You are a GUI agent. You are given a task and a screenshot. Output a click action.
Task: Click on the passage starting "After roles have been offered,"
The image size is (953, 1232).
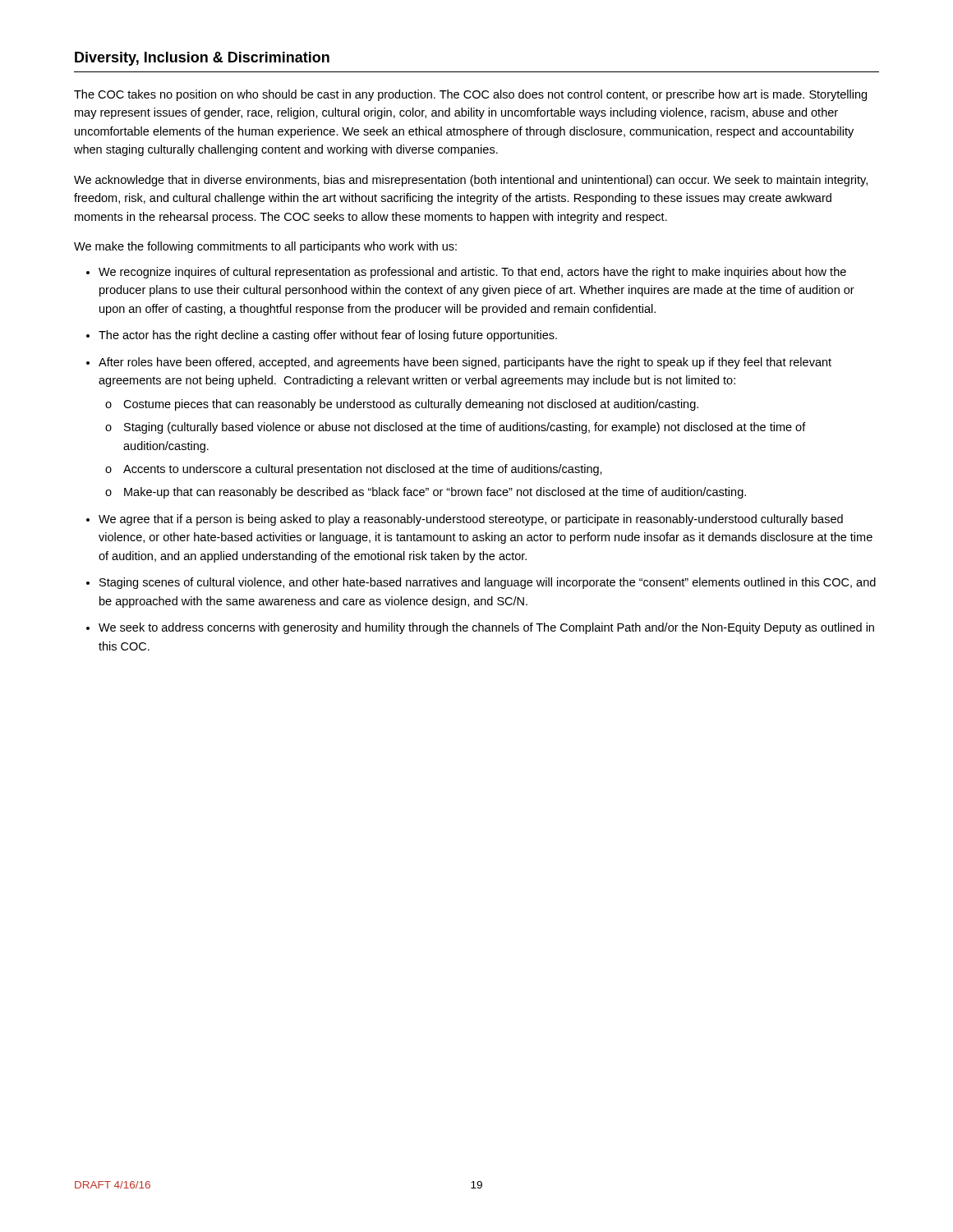489,429
